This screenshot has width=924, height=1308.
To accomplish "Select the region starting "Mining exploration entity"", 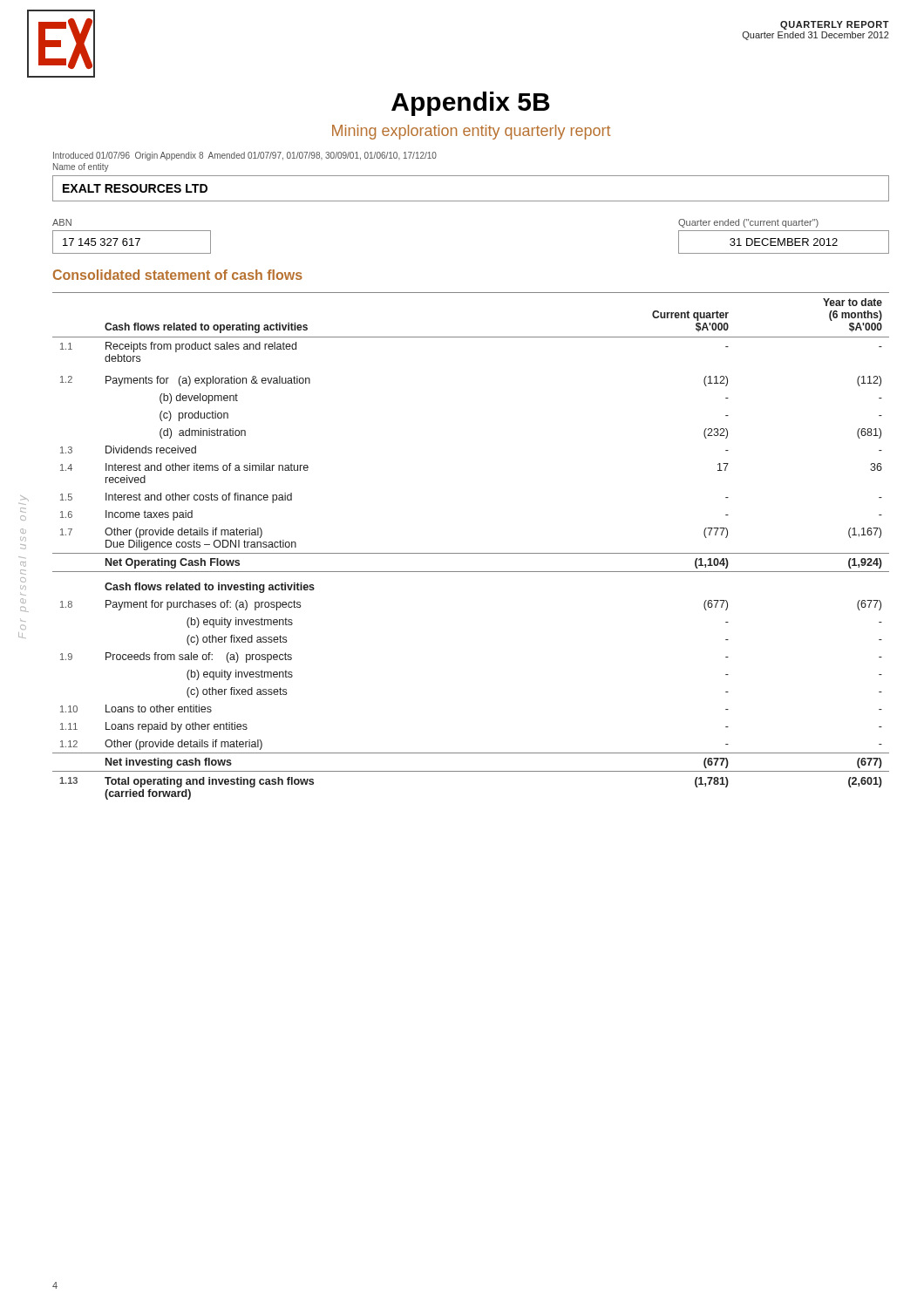I will 471,131.
